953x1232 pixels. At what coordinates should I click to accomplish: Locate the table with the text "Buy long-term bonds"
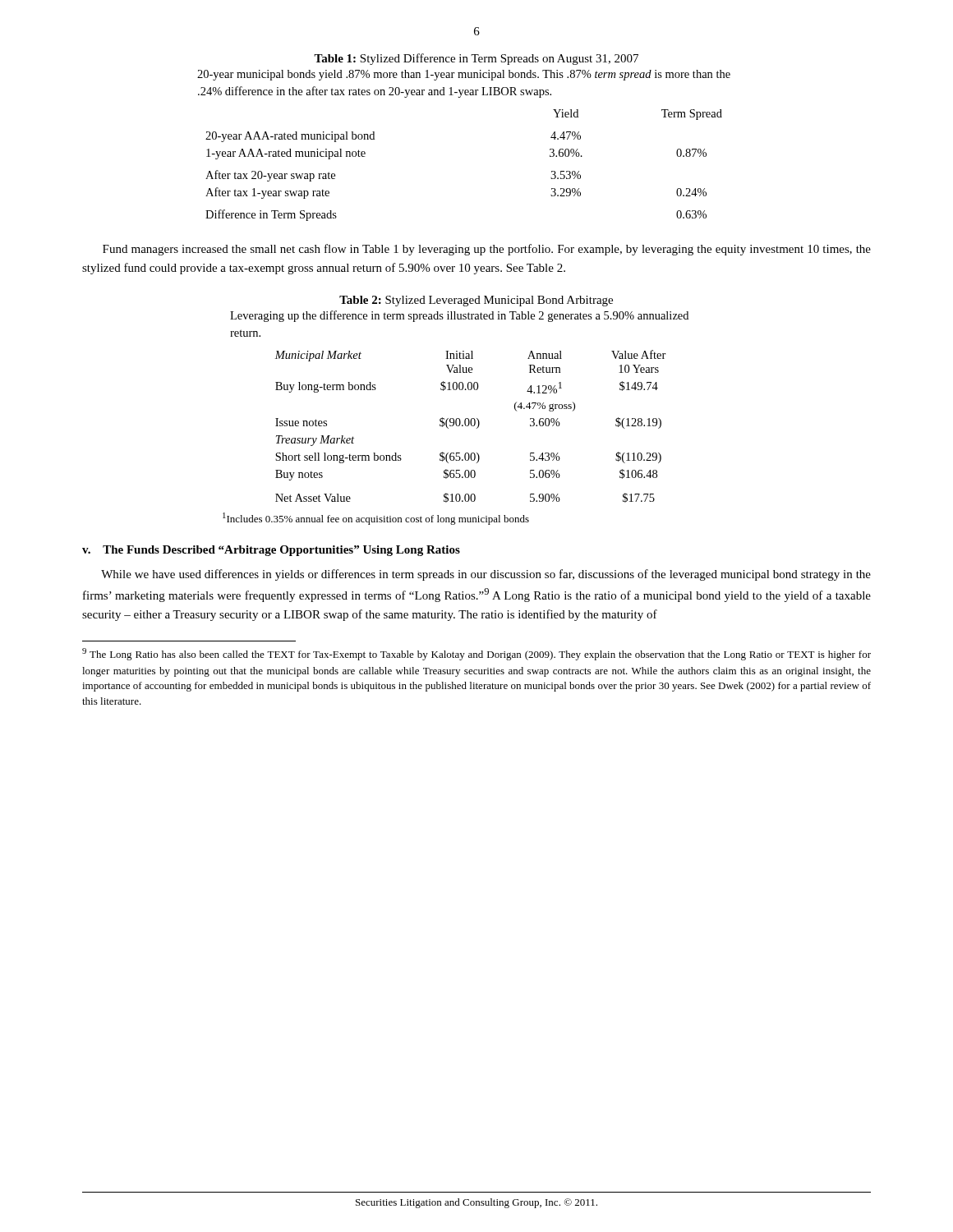tap(476, 427)
